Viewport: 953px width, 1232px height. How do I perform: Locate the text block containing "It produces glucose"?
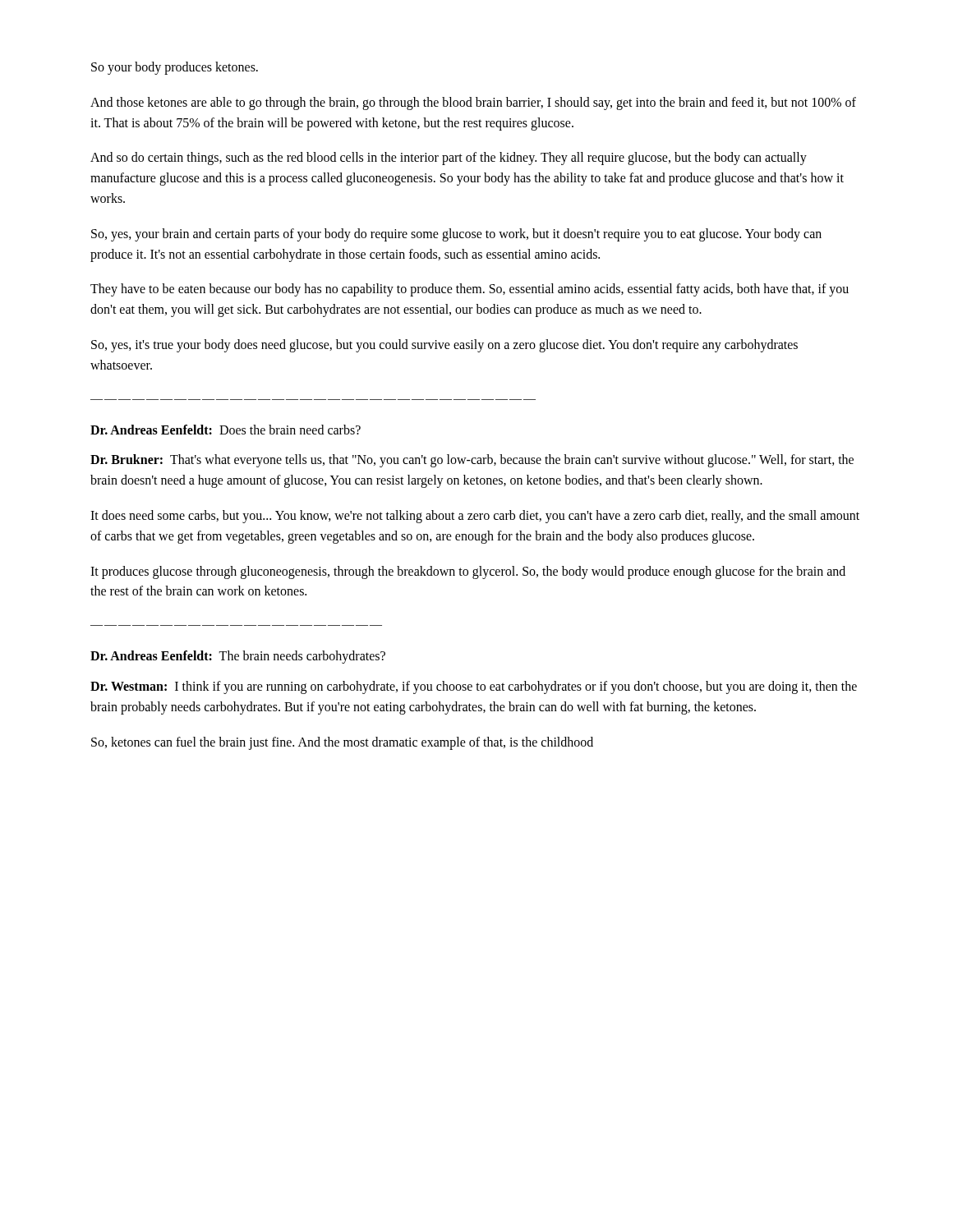click(468, 581)
